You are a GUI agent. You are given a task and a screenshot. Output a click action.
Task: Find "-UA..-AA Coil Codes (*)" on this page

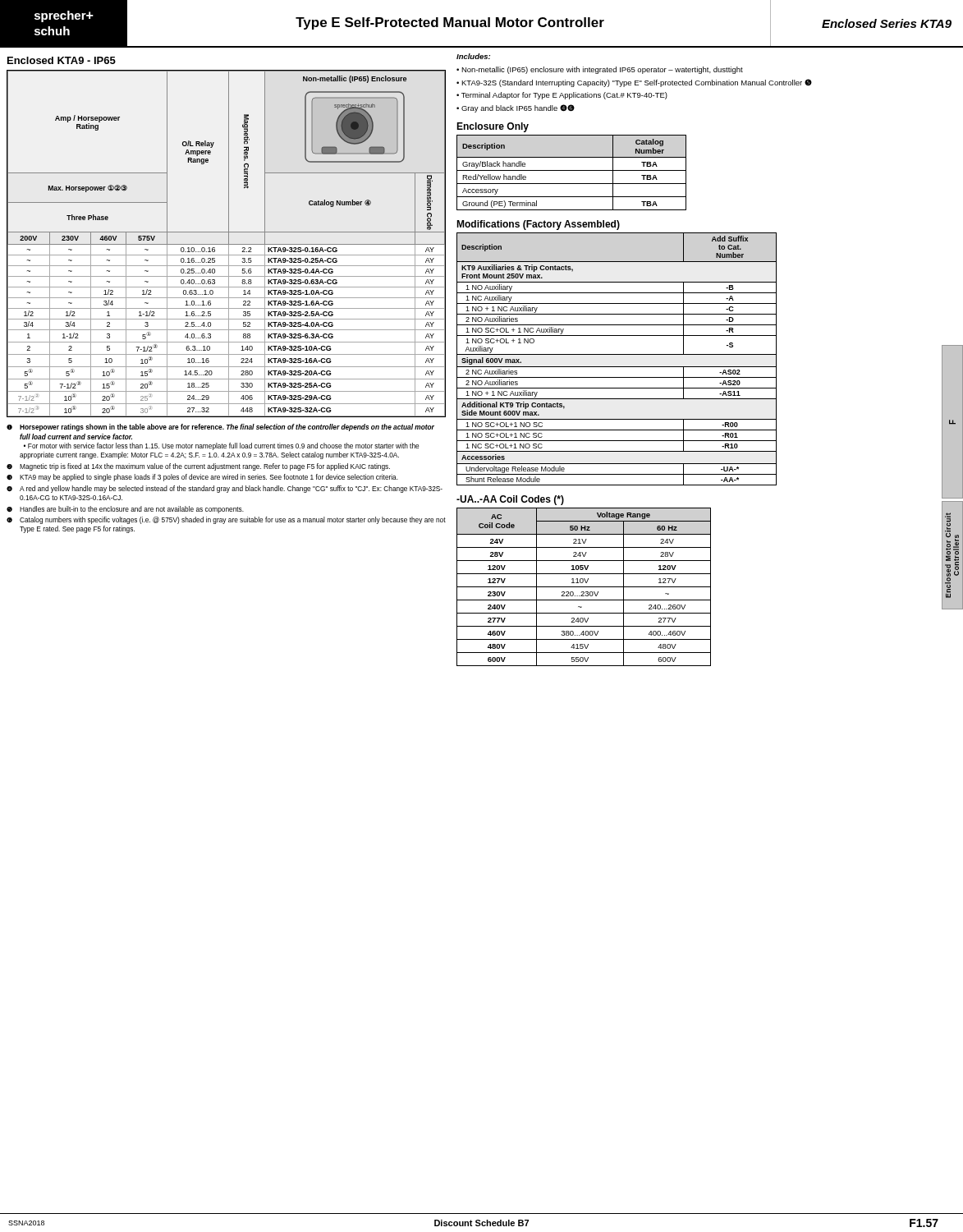click(x=510, y=499)
